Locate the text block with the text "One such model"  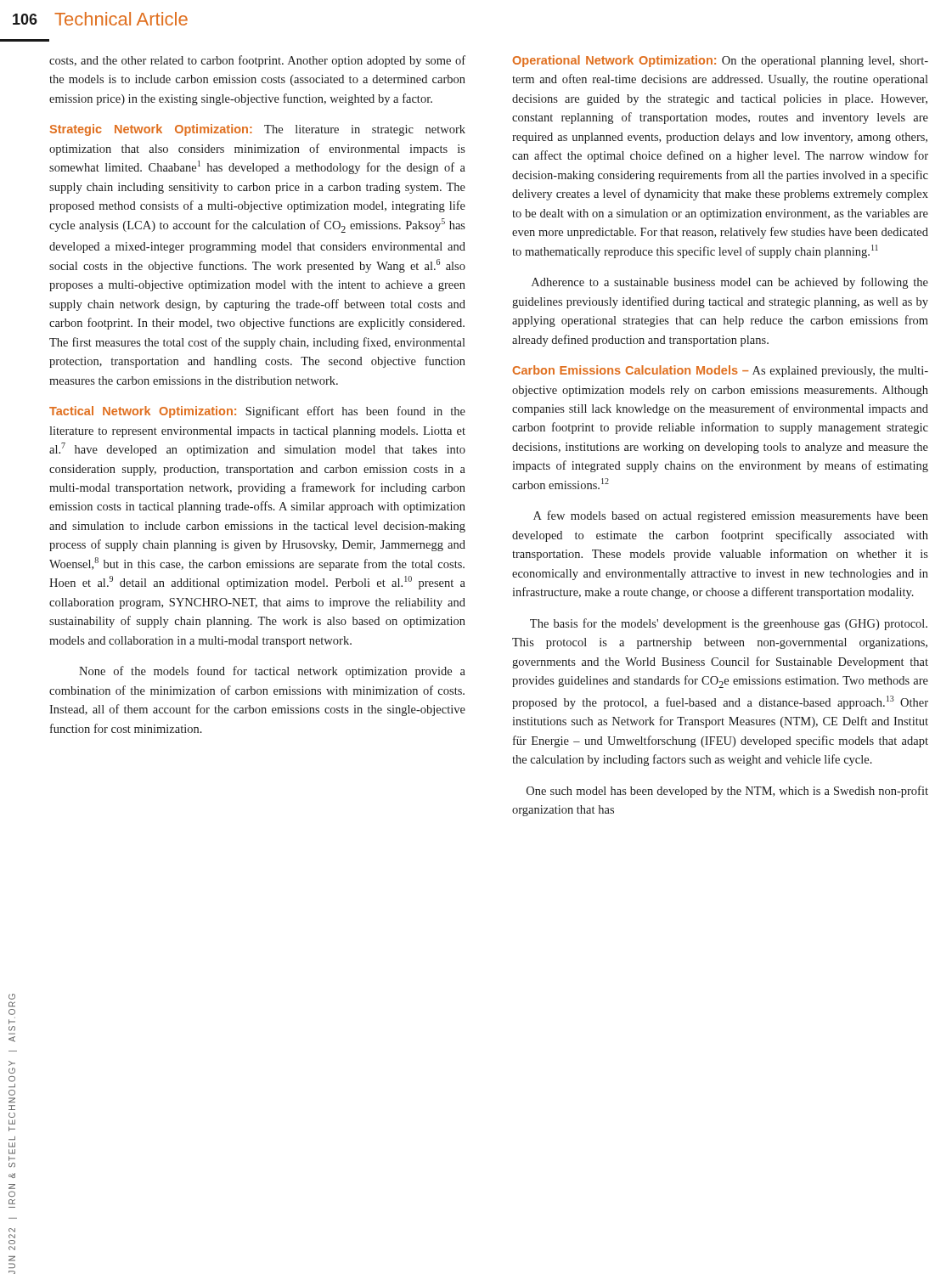coord(720,800)
